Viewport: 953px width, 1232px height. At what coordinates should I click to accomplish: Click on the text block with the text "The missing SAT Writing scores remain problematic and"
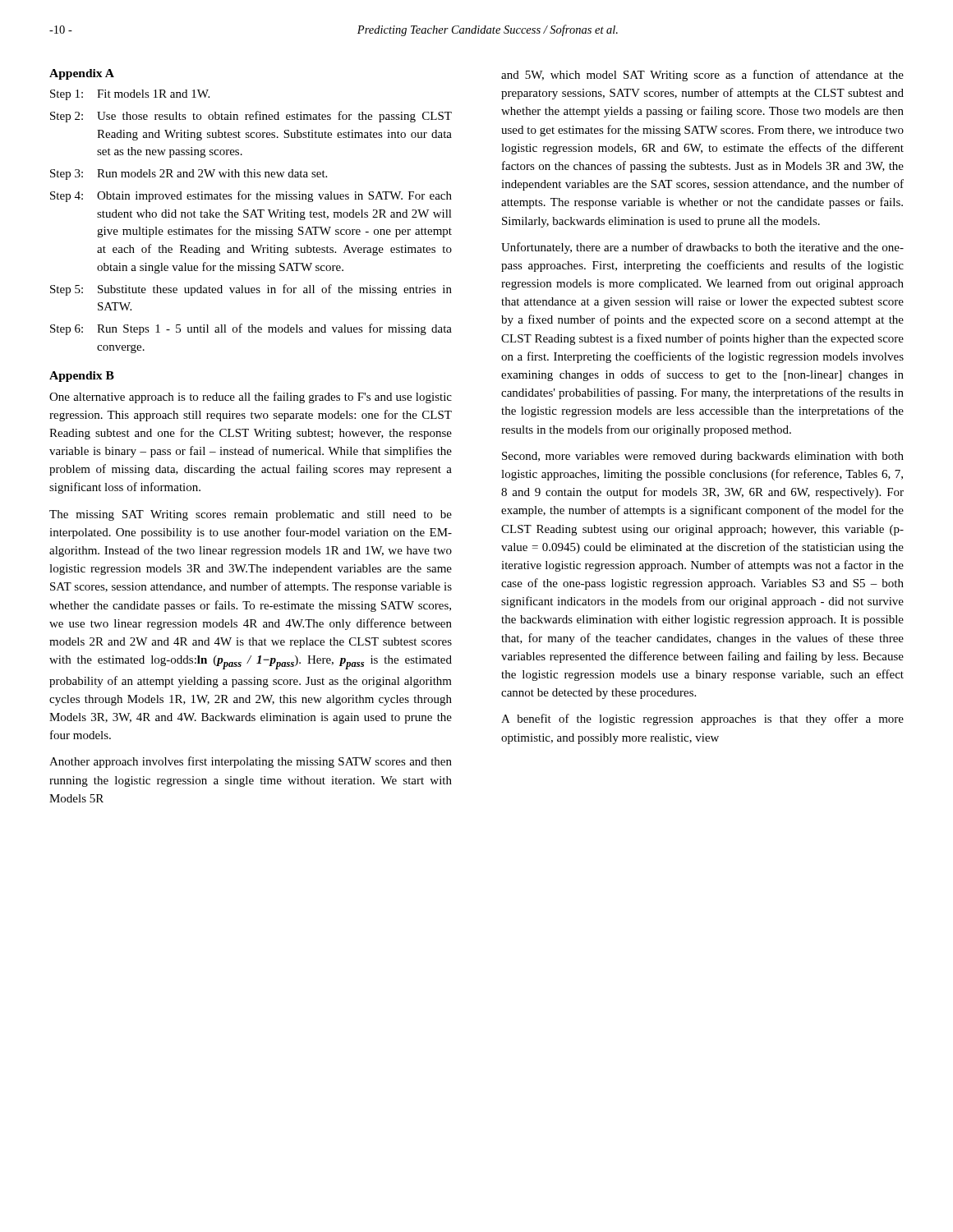251,625
